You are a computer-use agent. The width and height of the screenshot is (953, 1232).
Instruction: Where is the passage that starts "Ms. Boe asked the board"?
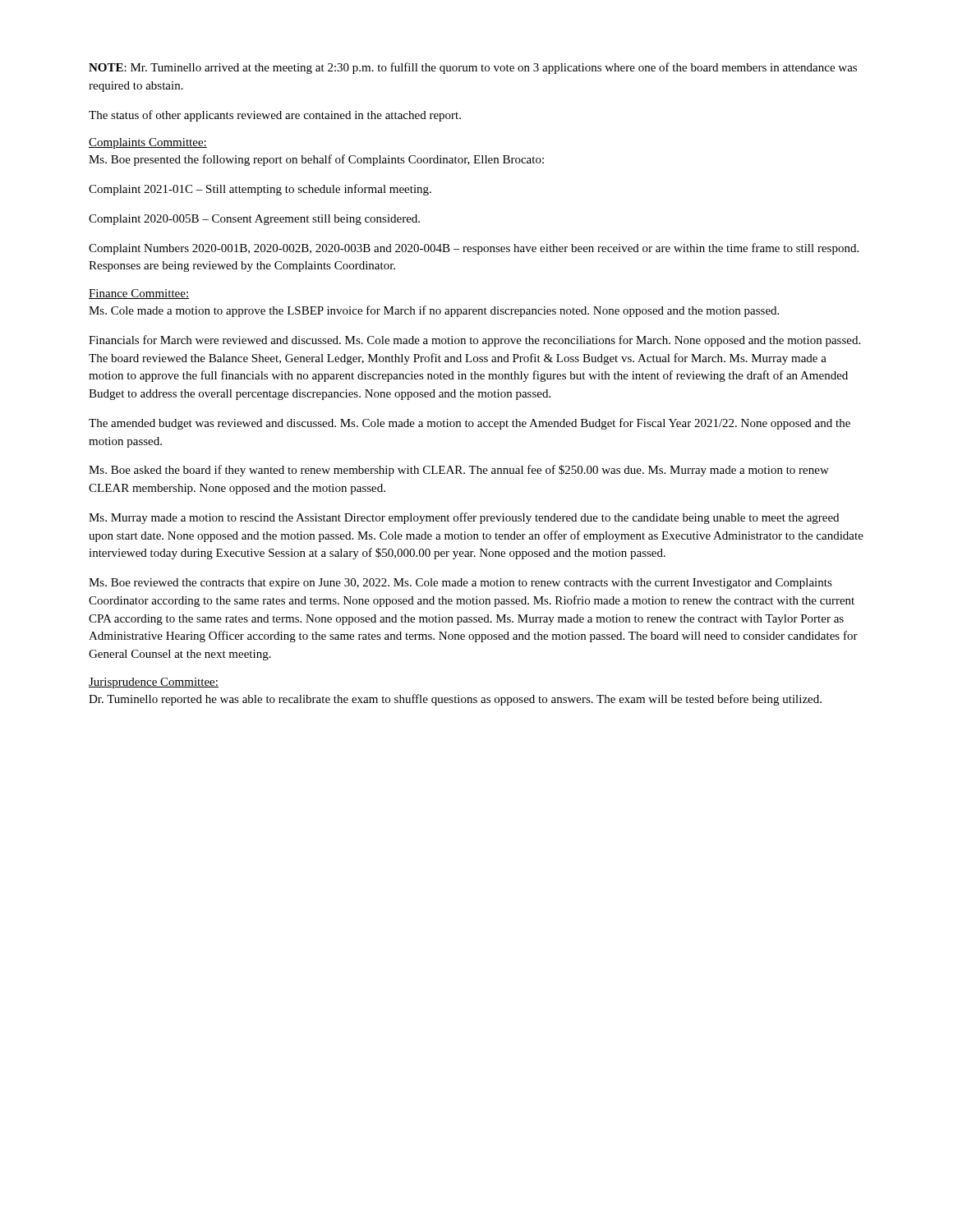pyautogui.click(x=459, y=479)
